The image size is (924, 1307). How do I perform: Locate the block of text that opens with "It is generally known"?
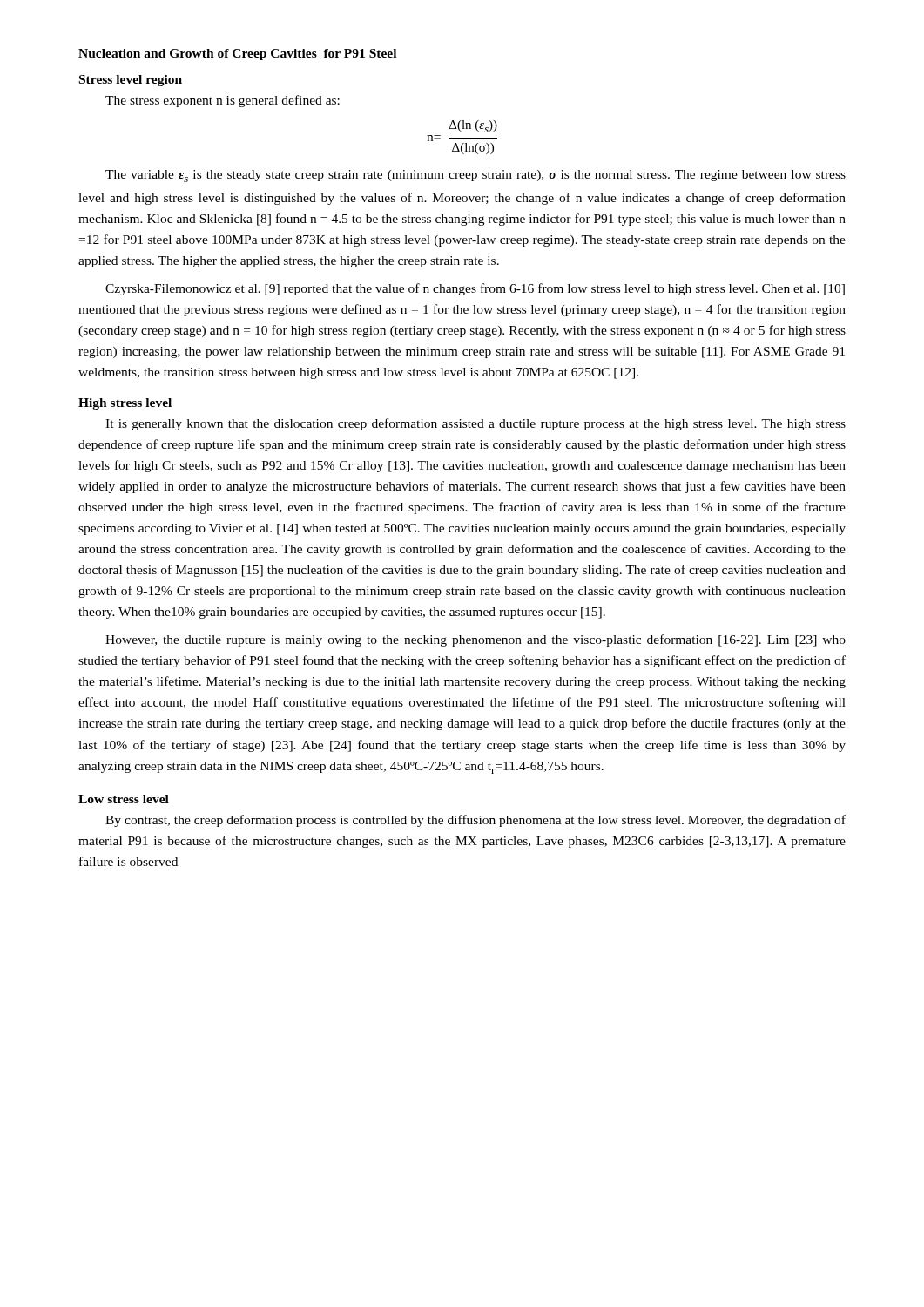click(x=462, y=517)
